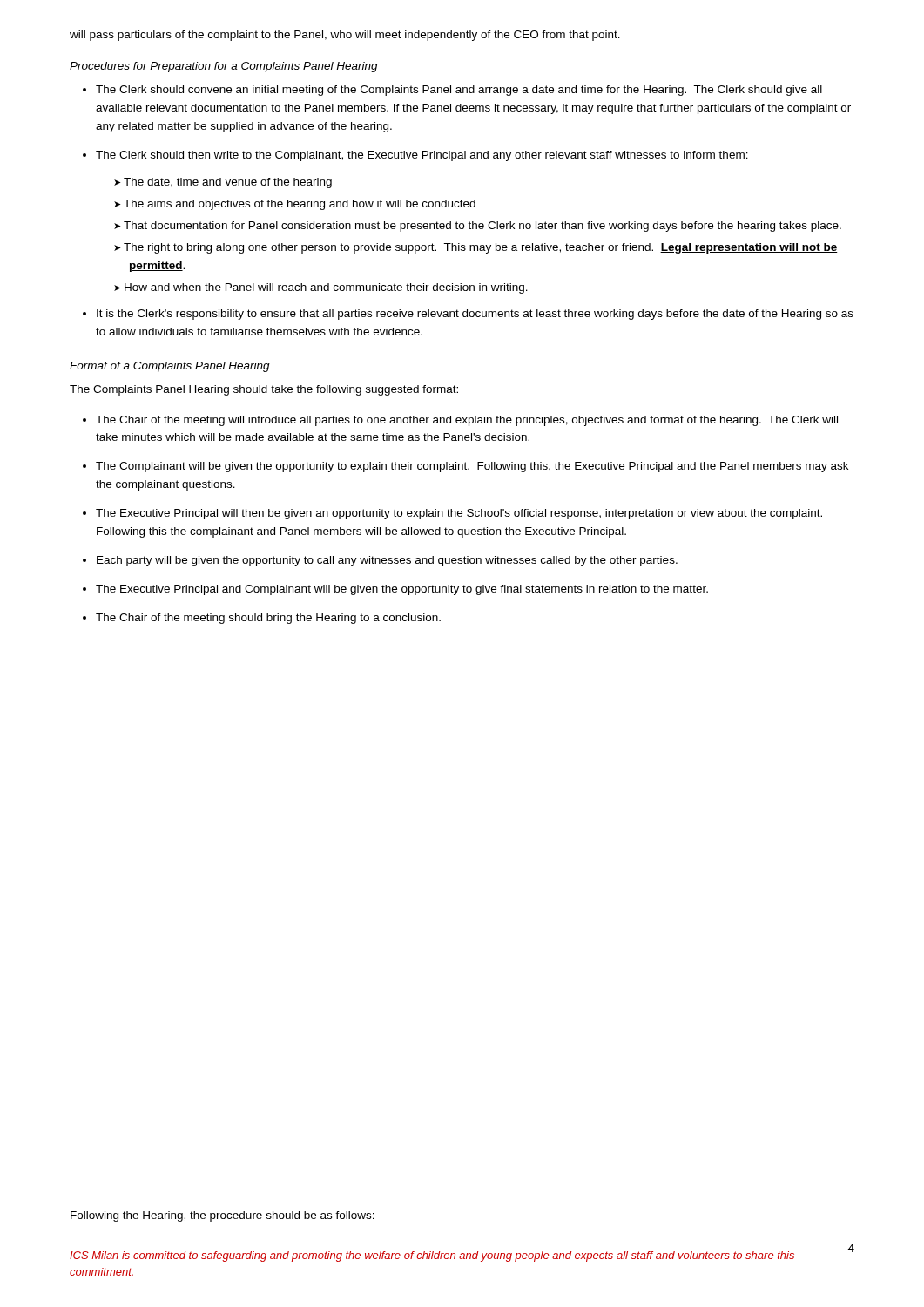Image resolution: width=924 pixels, height=1307 pixels.
Task: Locate the region starting "The Complainant will be given"
Action: (475, 476)
